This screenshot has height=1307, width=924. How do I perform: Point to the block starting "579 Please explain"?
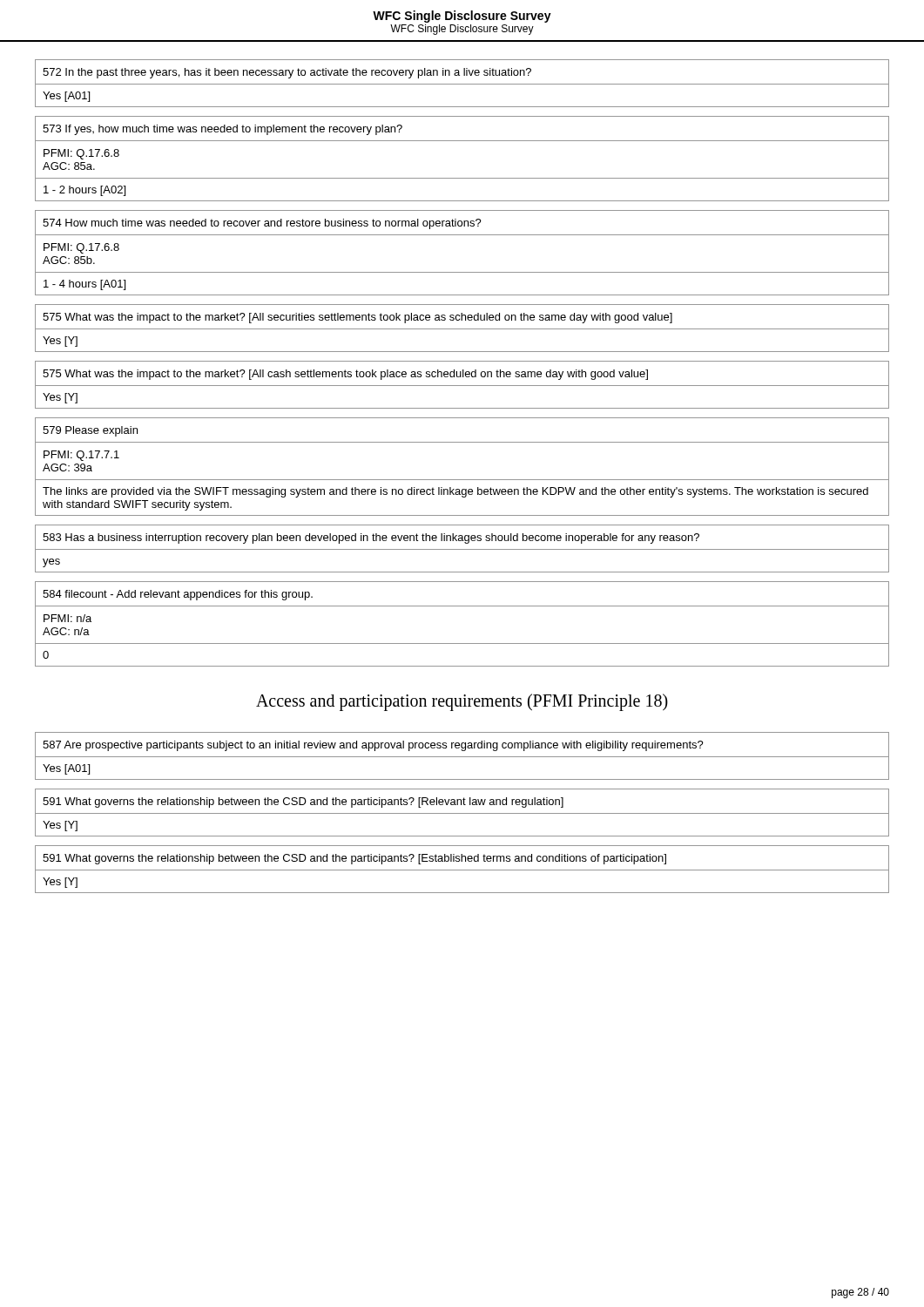tap(91, 430)
